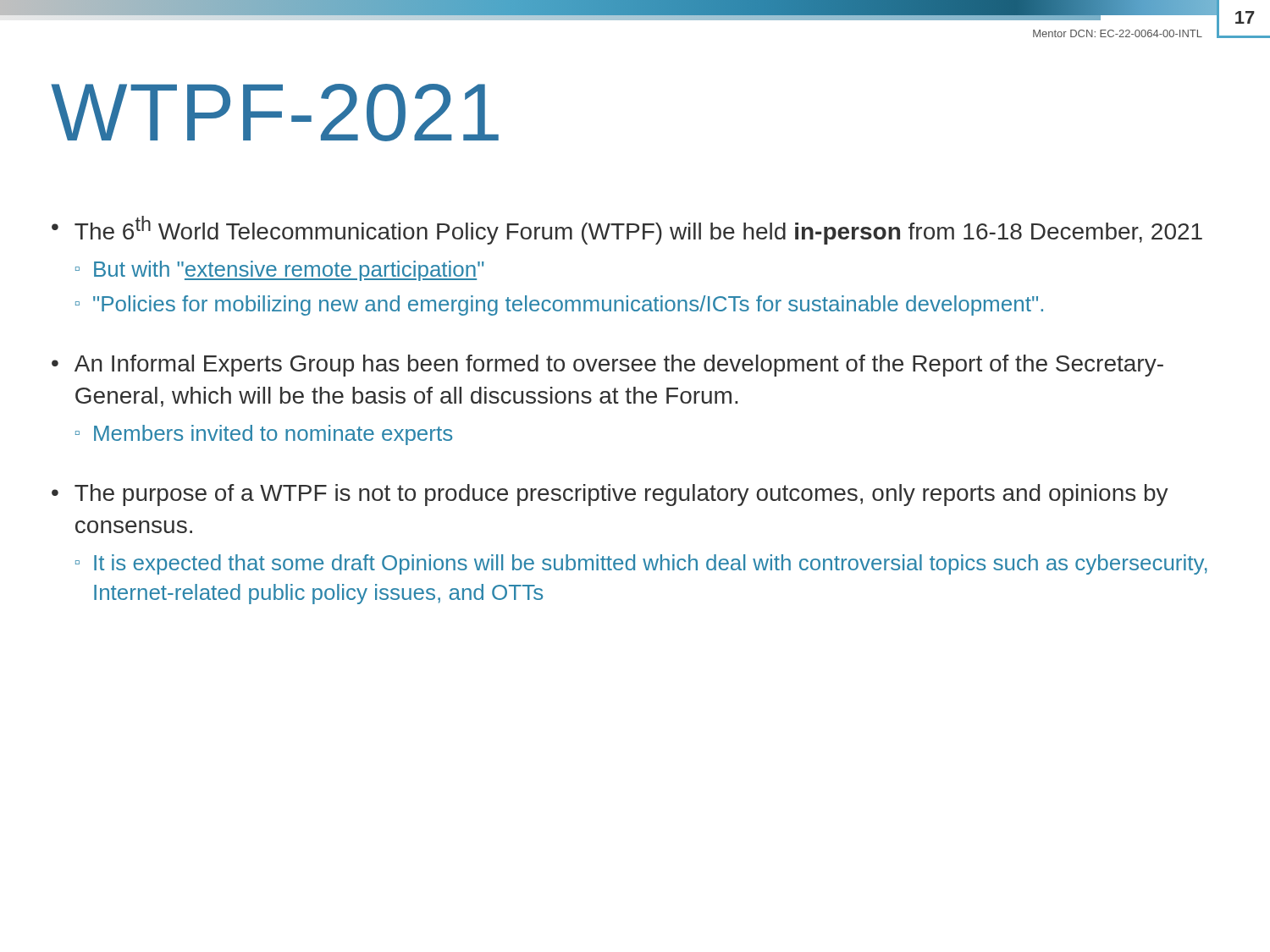Select the list item with the text "• The purpose of"

click(635, 545)
